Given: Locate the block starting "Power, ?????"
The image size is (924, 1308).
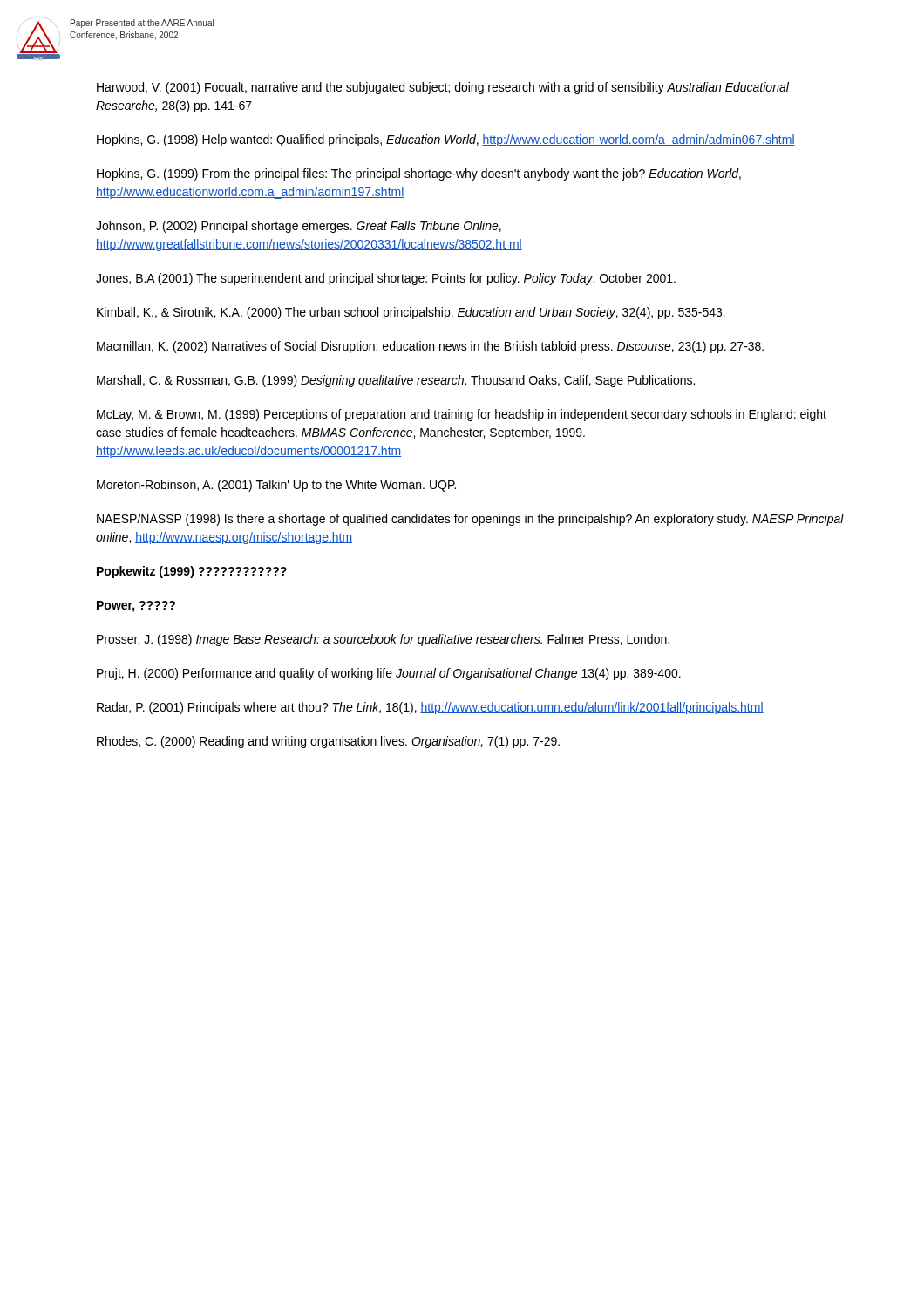Looking at the screenshot, I should click(136, 605).
